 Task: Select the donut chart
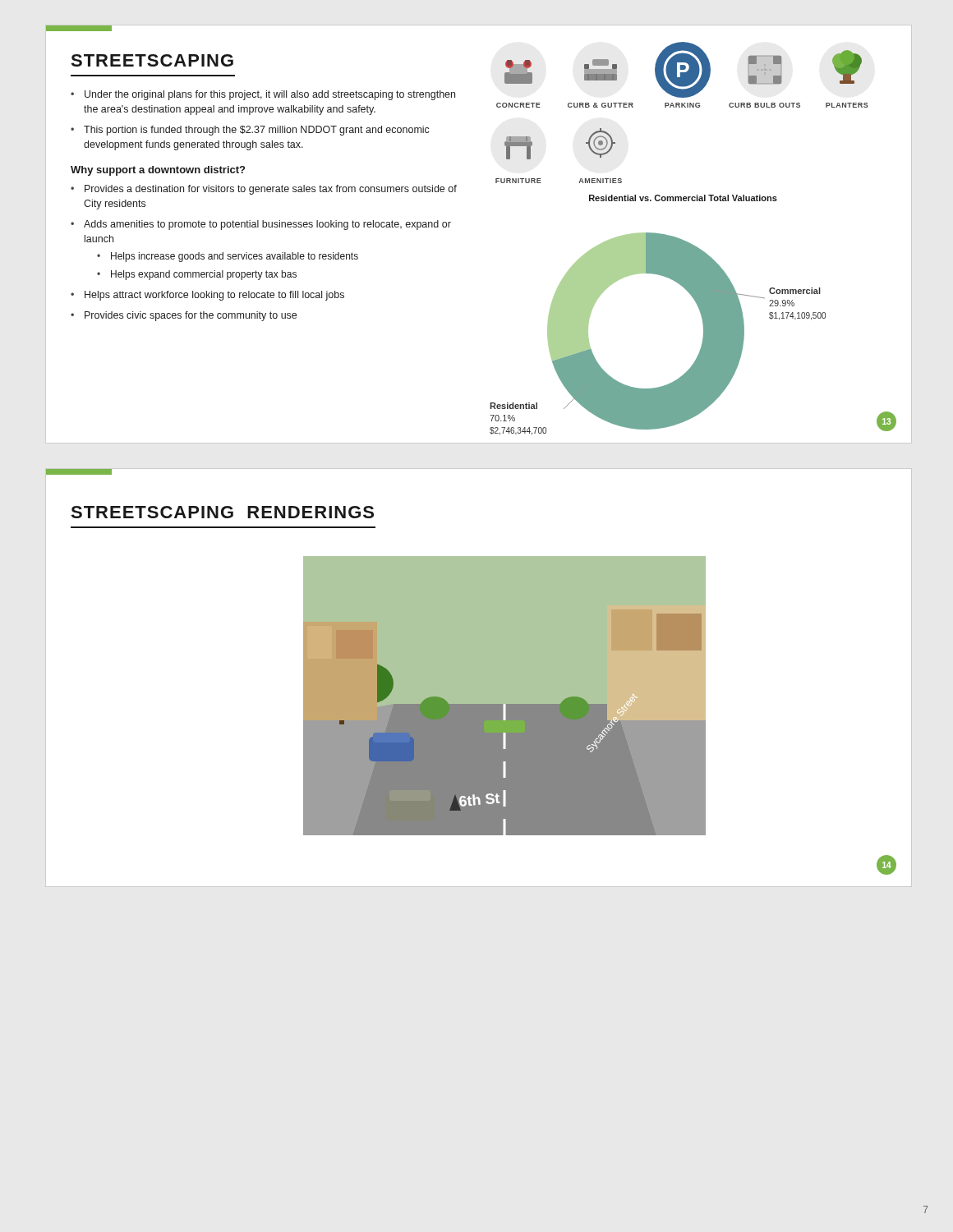click(x=683, y=333)
